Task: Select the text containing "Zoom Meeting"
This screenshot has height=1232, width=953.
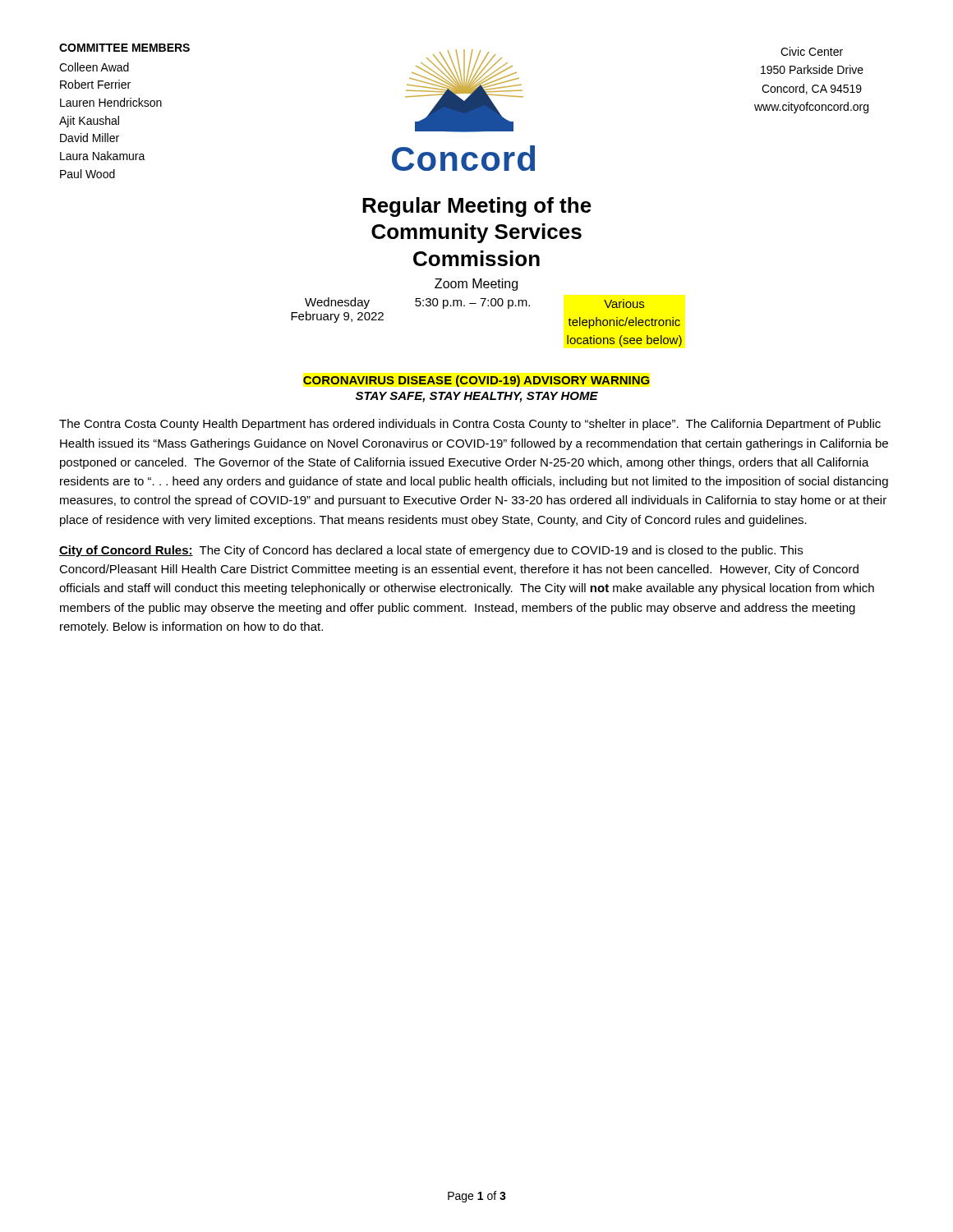Action: (476, 284)
